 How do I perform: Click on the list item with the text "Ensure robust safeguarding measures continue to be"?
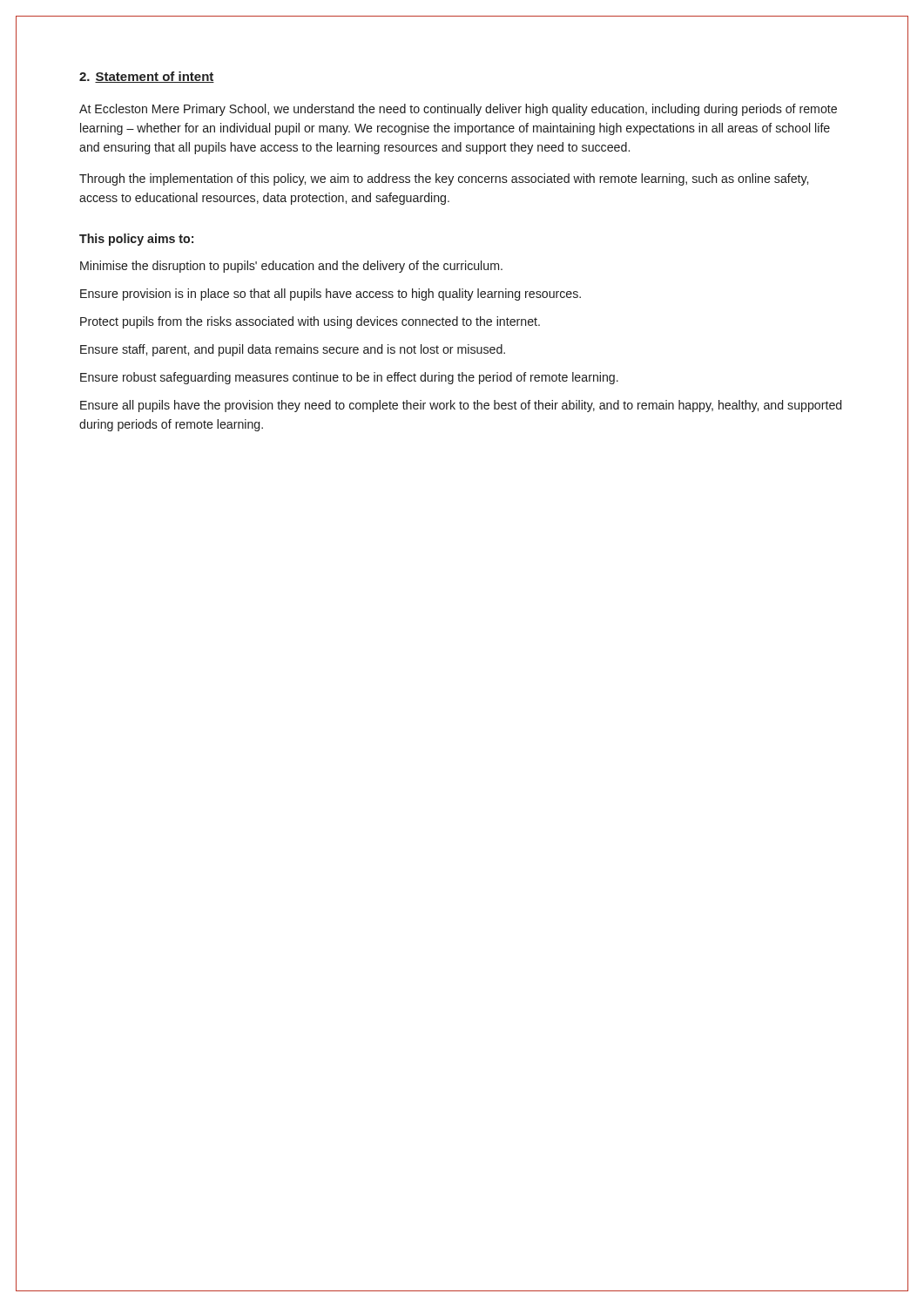(349, 377)
